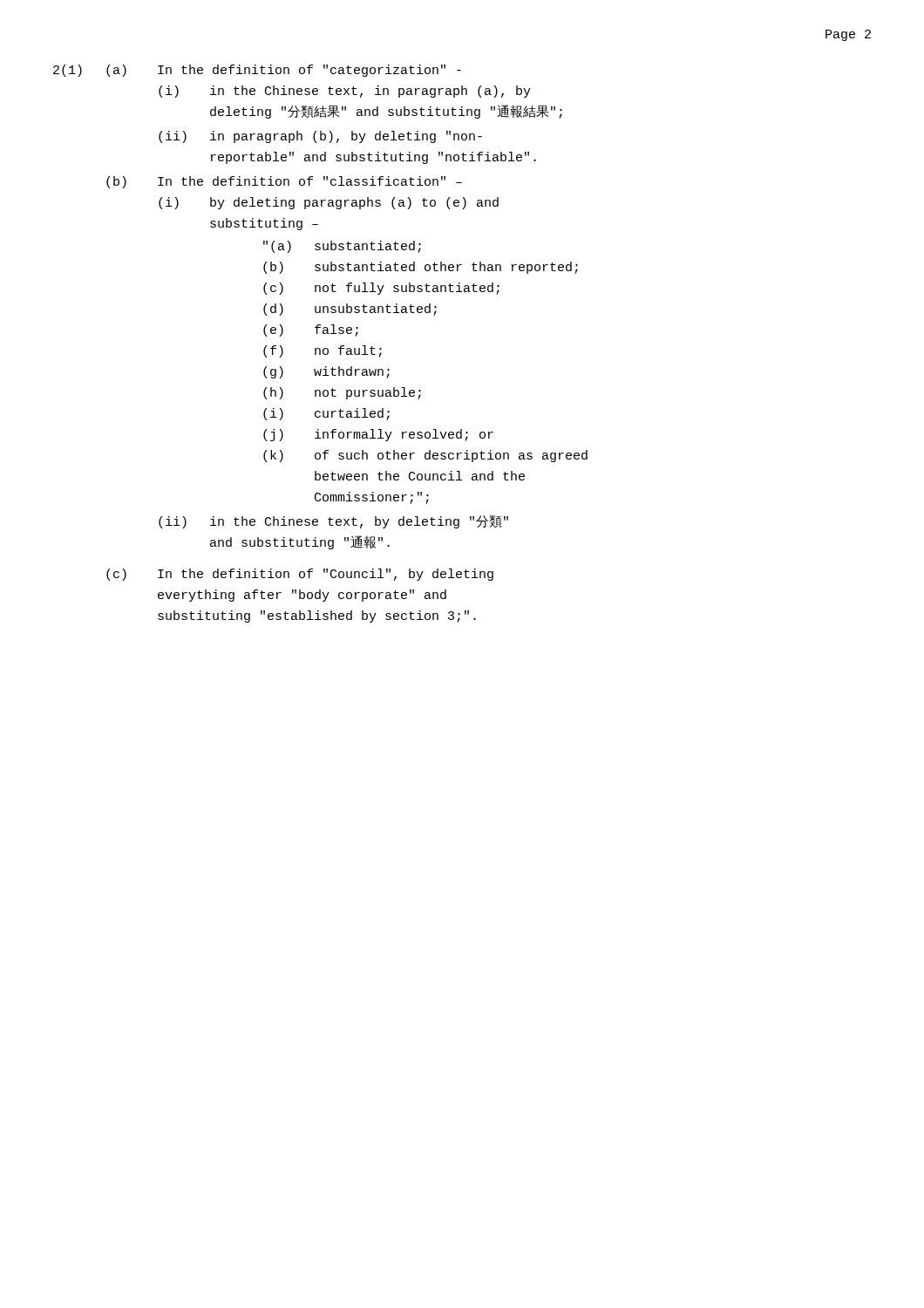Locate the passage starting "(j) informally resolved;"
This screenshot has width=924, height=1308.
tap(273, 436)
